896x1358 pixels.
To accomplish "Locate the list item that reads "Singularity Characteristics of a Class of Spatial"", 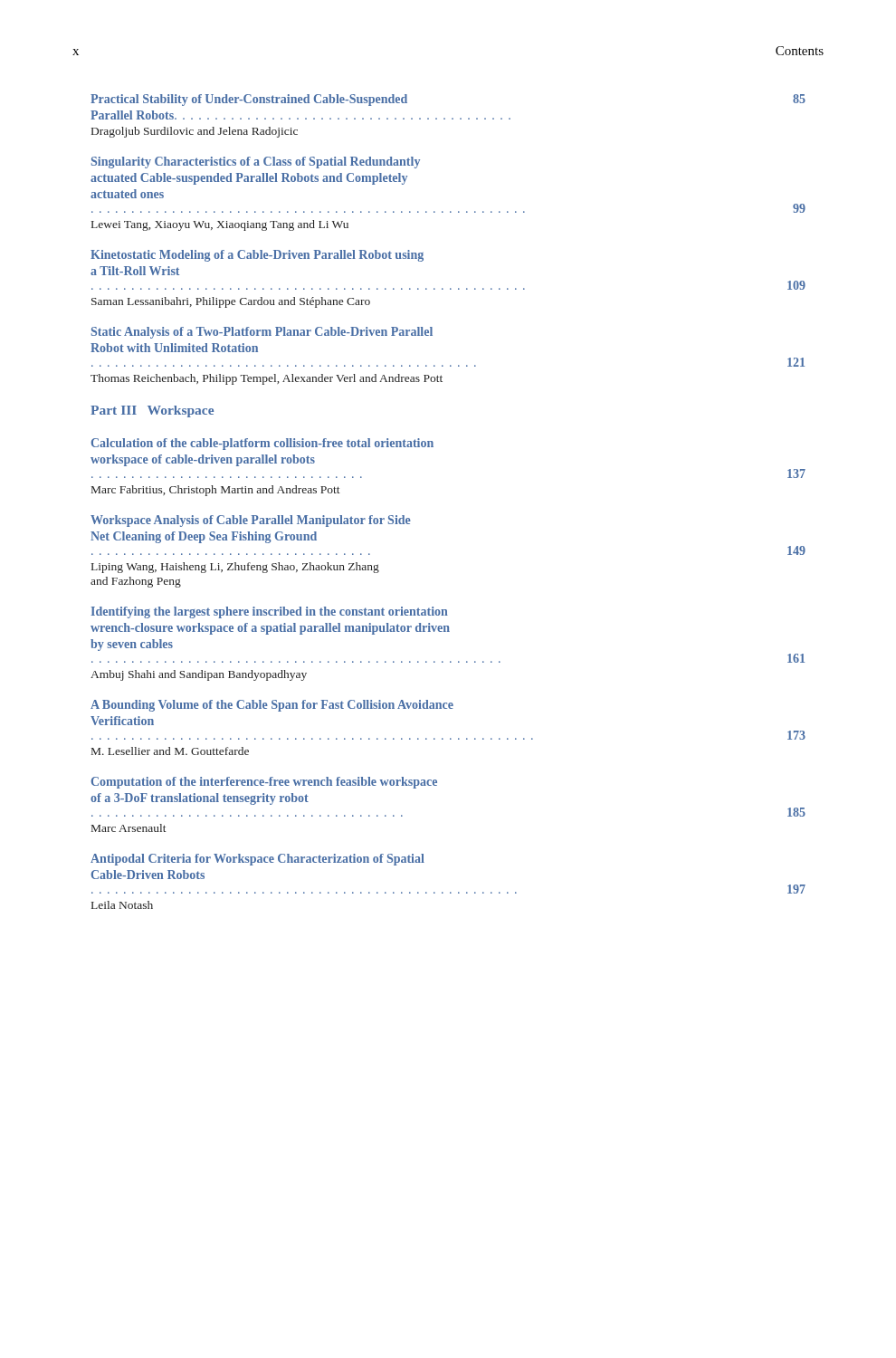I will pos(256,163).
